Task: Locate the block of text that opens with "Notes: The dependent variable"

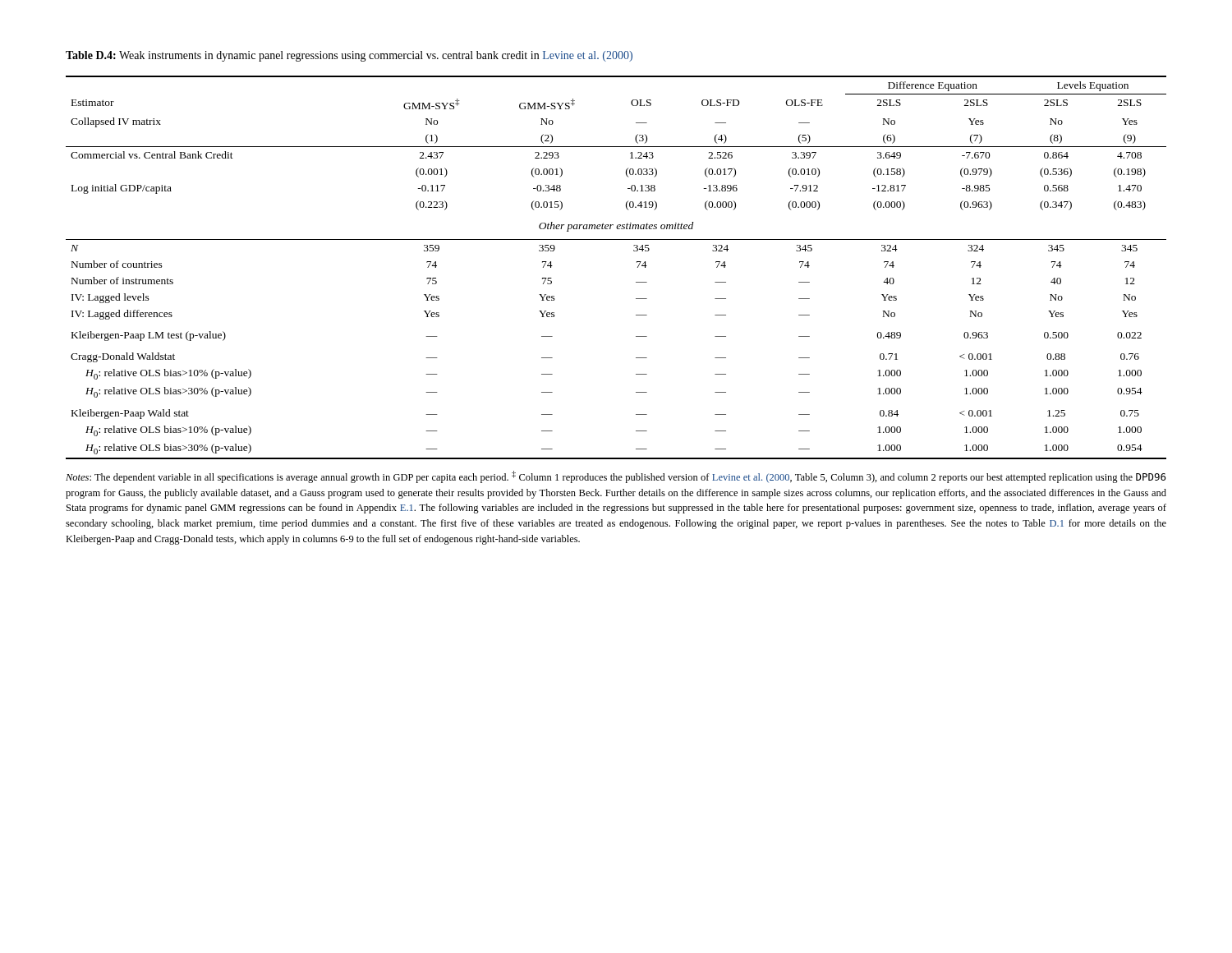Action: (616, 507)
